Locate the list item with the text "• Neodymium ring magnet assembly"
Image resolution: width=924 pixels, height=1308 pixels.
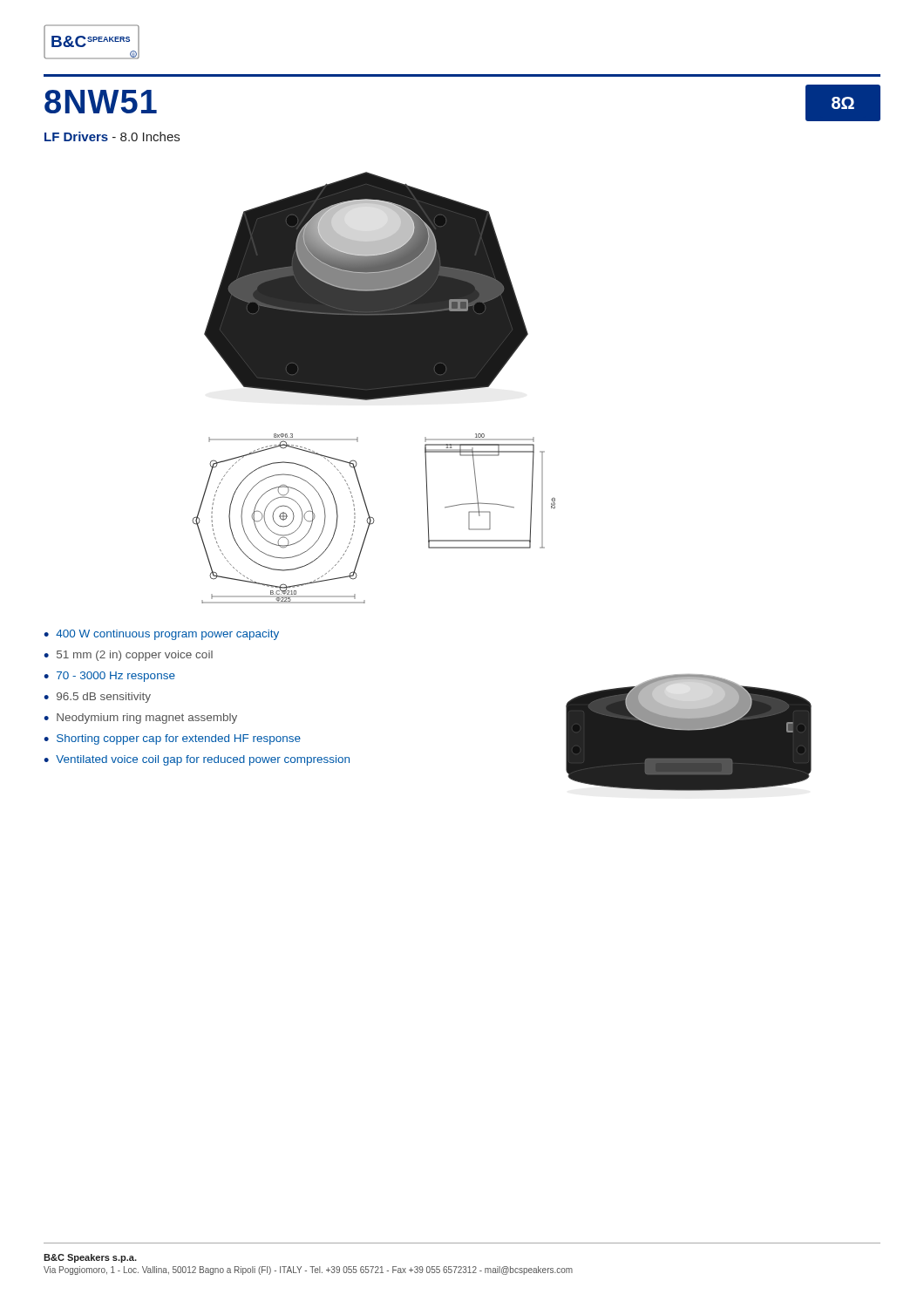coord(140,718)
